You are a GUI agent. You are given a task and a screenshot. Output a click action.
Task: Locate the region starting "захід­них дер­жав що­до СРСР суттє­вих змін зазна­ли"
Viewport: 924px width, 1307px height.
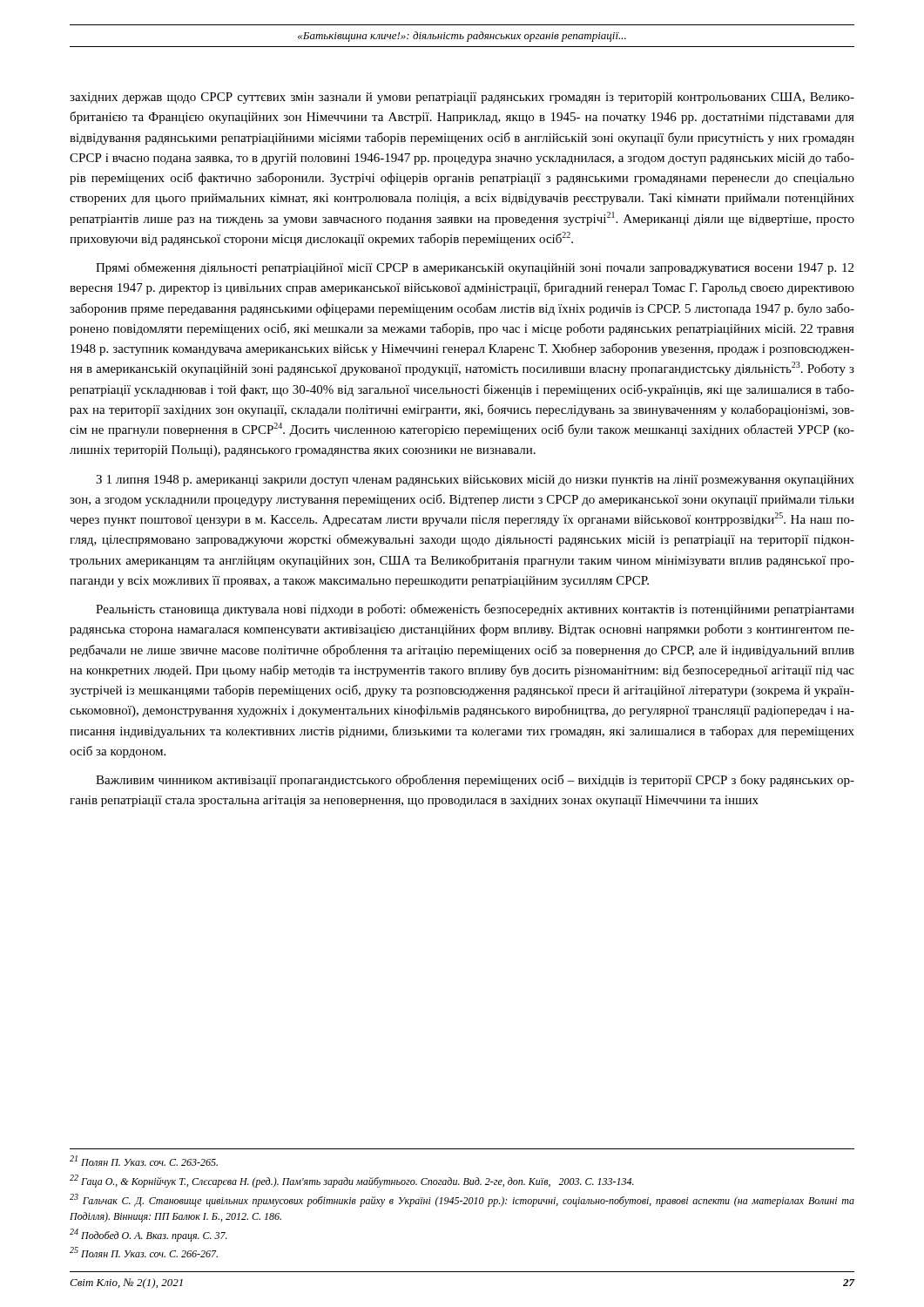(x=462, y=168)
